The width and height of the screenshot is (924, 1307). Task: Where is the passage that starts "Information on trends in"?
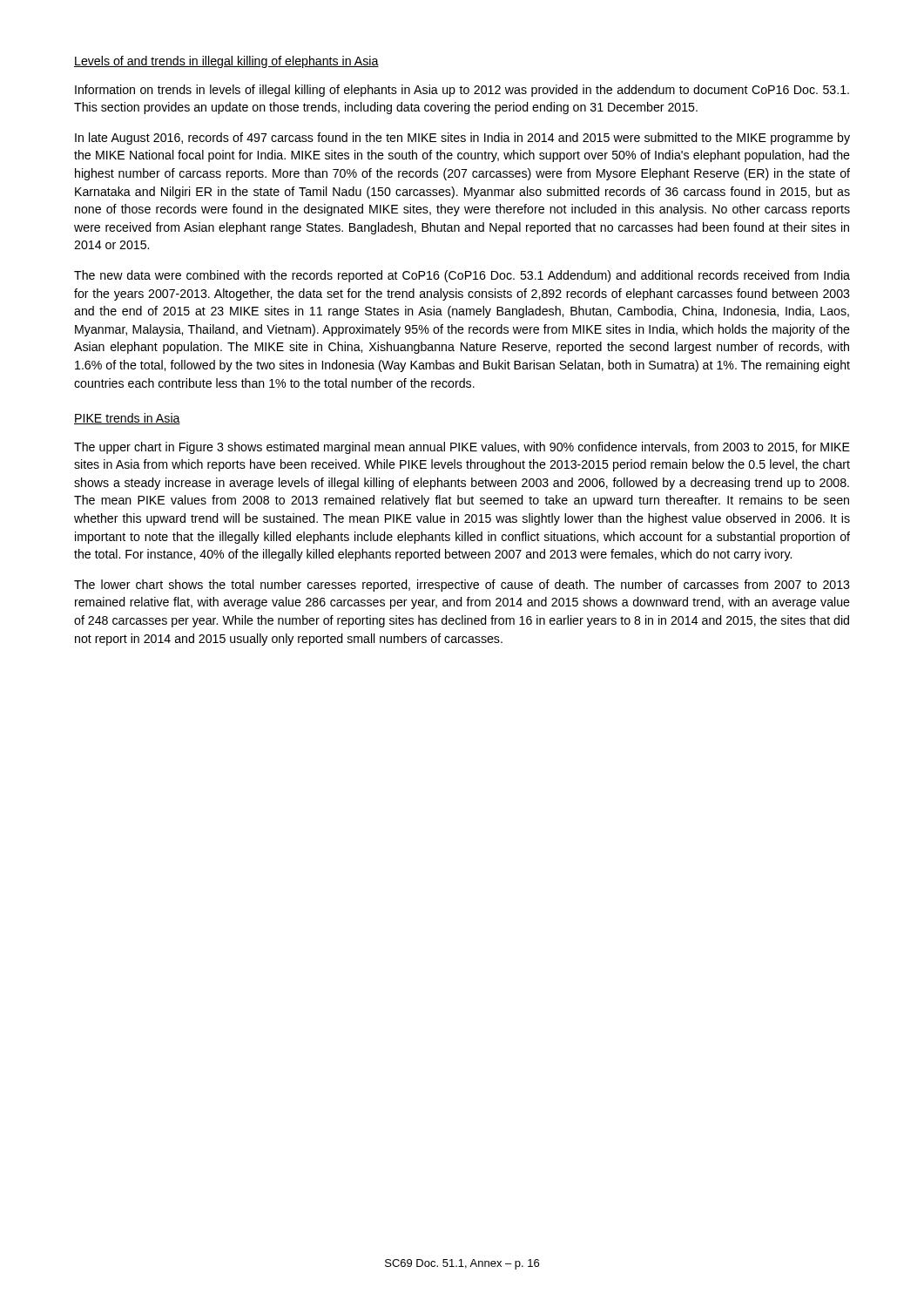pos(462,98)
